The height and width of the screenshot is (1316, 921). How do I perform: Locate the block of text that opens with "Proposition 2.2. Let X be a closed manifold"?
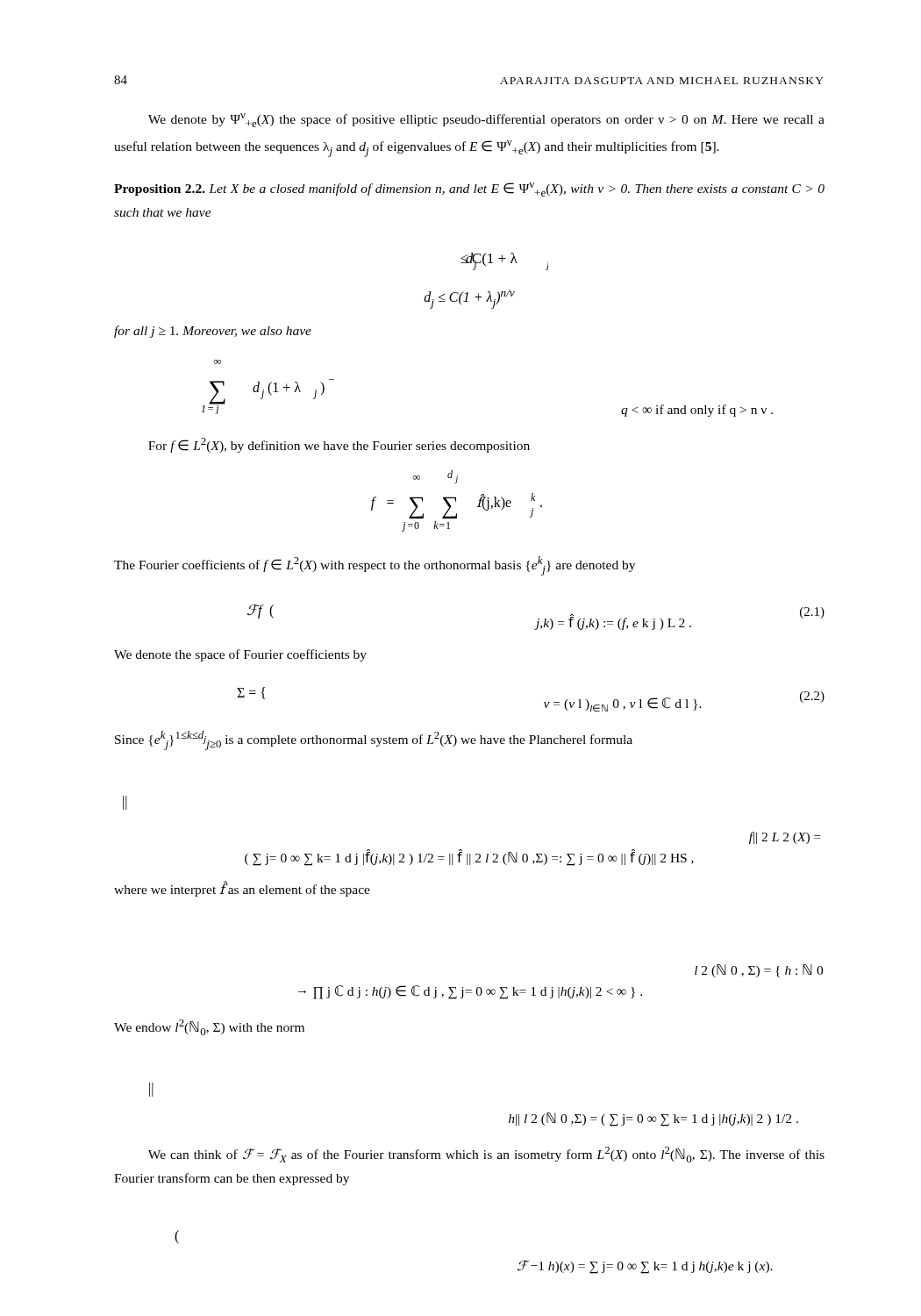click(x=469, y=199)
